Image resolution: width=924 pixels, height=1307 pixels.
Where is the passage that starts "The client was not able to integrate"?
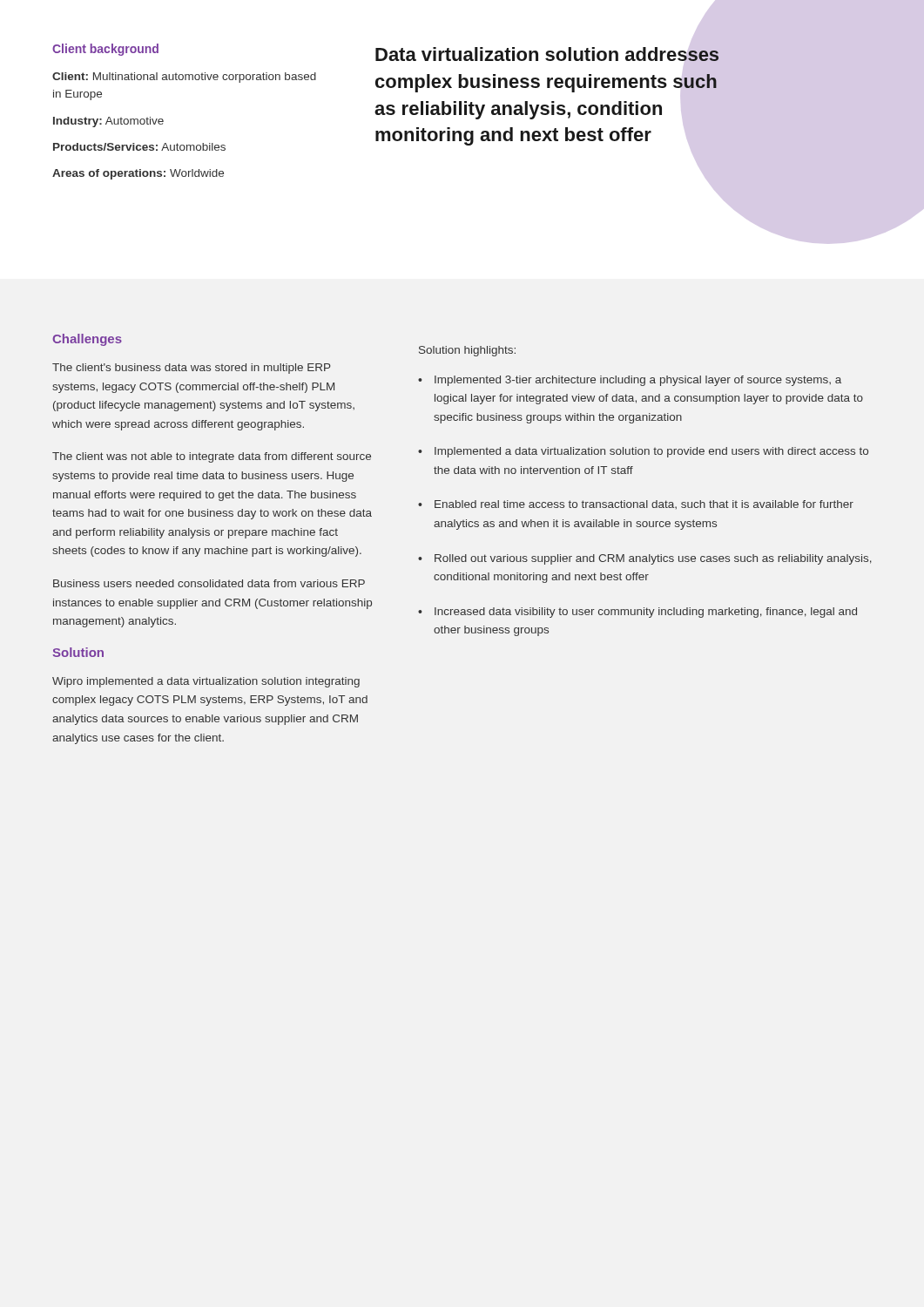point(212,503)
